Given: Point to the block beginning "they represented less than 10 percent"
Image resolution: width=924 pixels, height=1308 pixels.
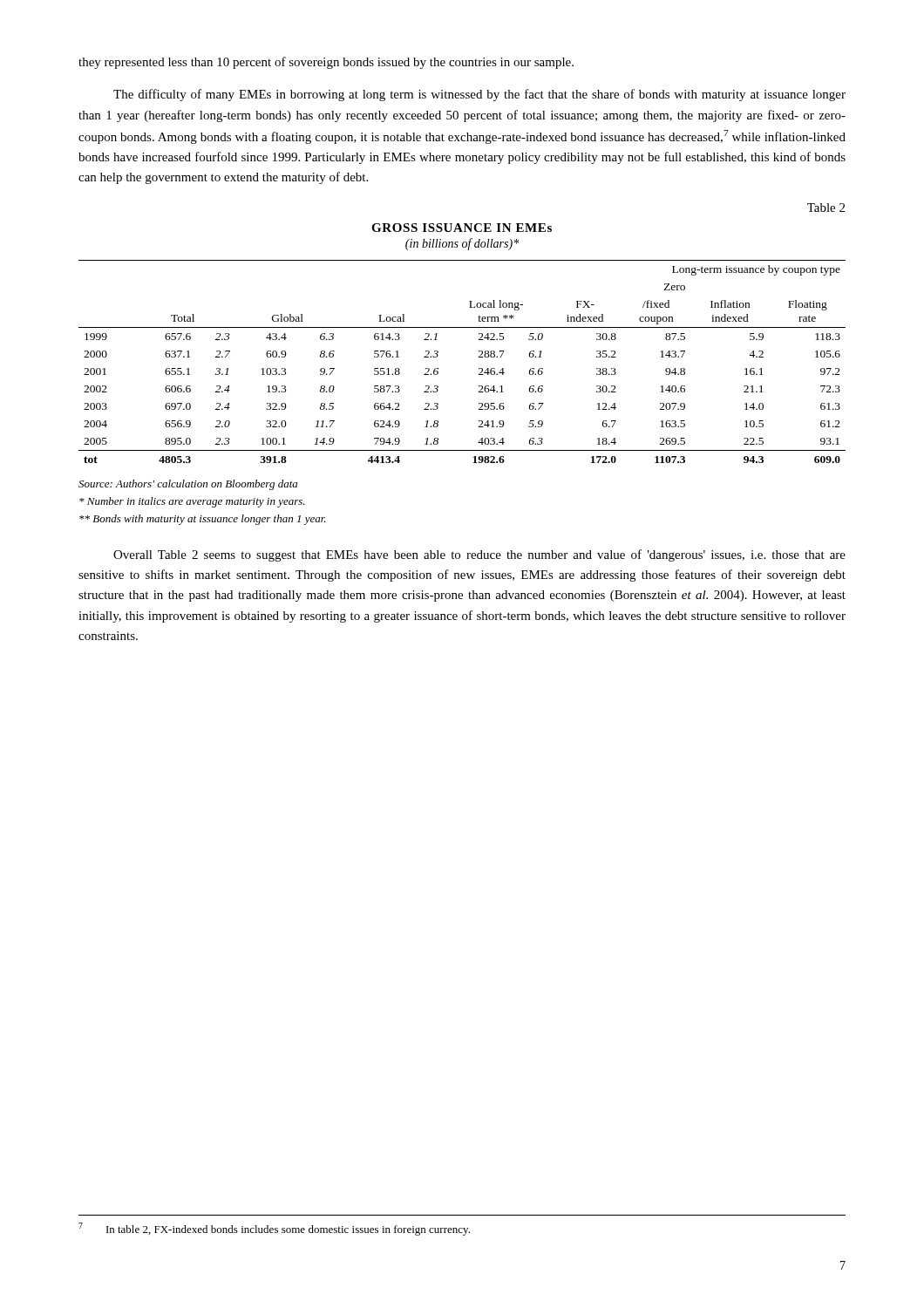Looking at the screenshot, I should 462,62.
